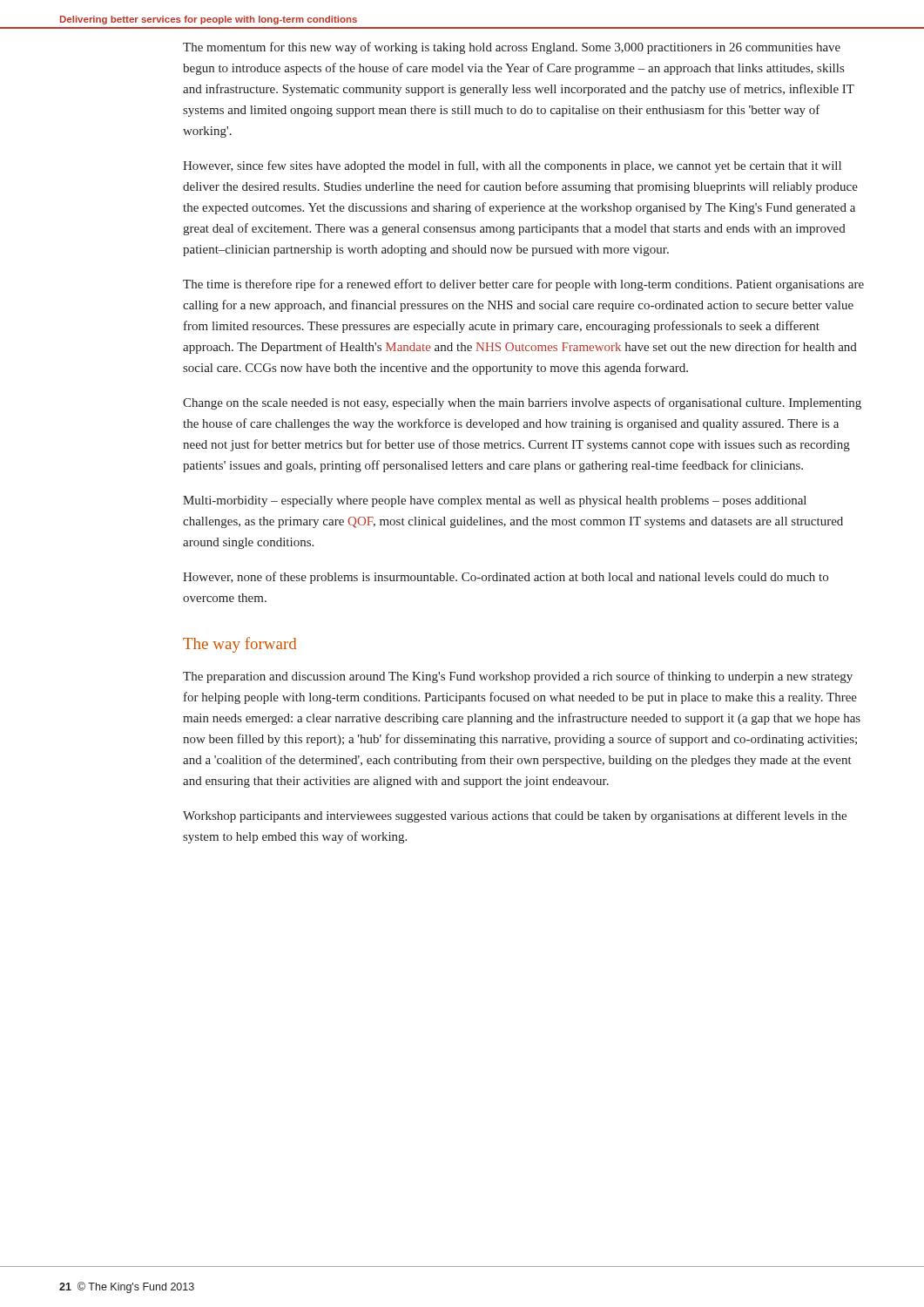The height and width of the screenshot is (1307, 924).
Task: Select the text block starting "The way forward"
Action: (x=240, y=643)
